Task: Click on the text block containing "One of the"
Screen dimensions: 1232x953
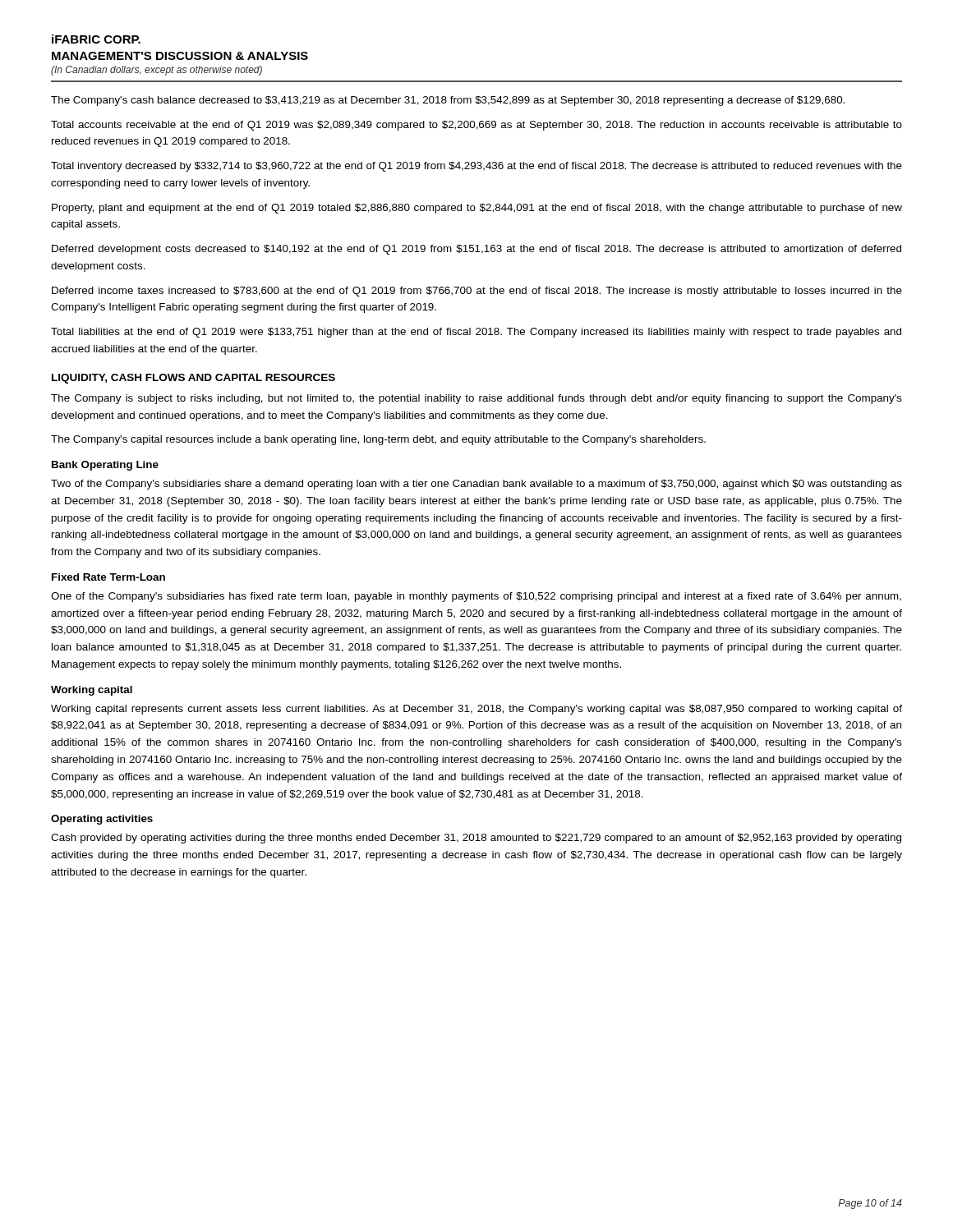Action: (476, 630)
